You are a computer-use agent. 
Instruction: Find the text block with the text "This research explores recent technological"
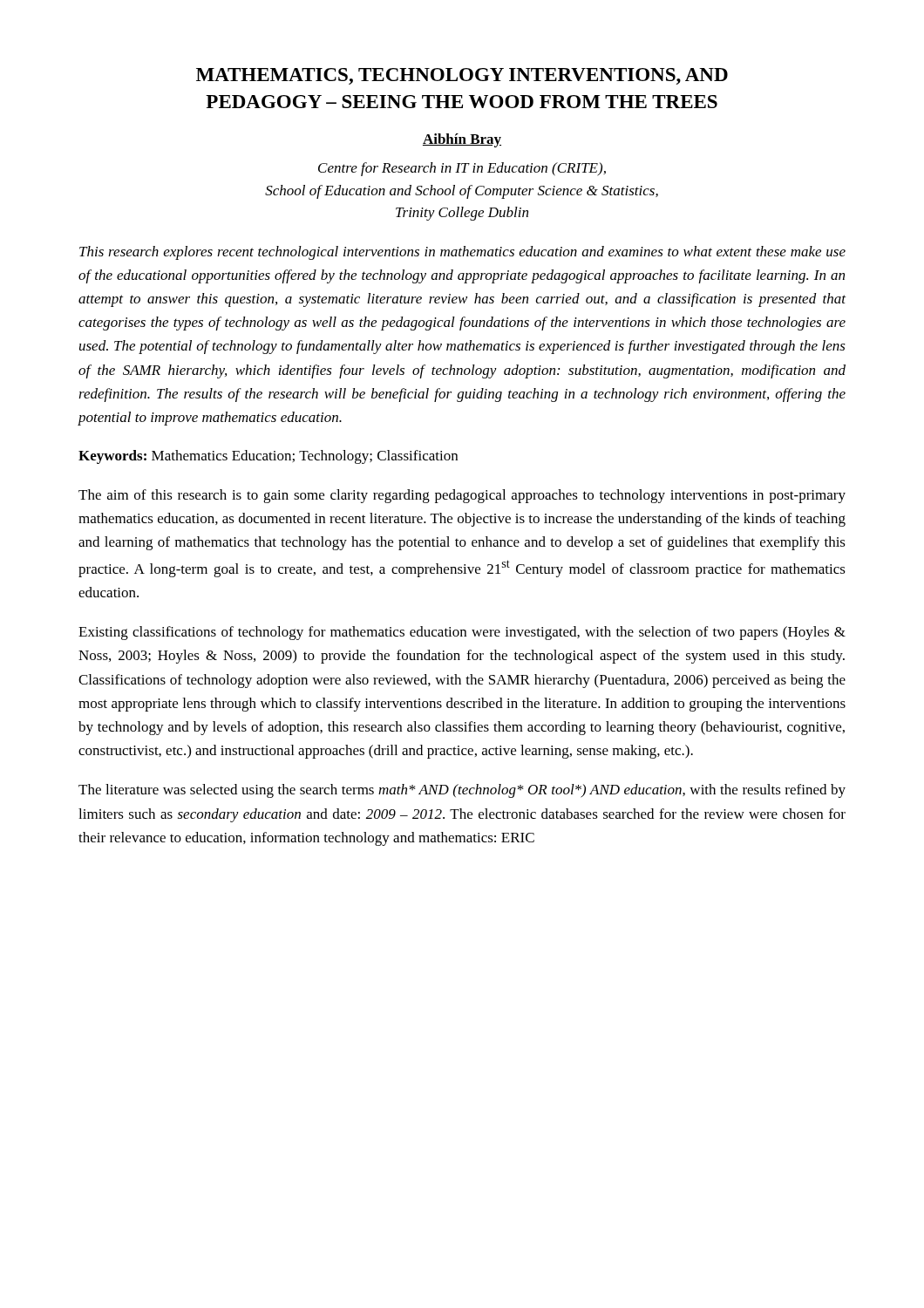click(x=462, y=334)
